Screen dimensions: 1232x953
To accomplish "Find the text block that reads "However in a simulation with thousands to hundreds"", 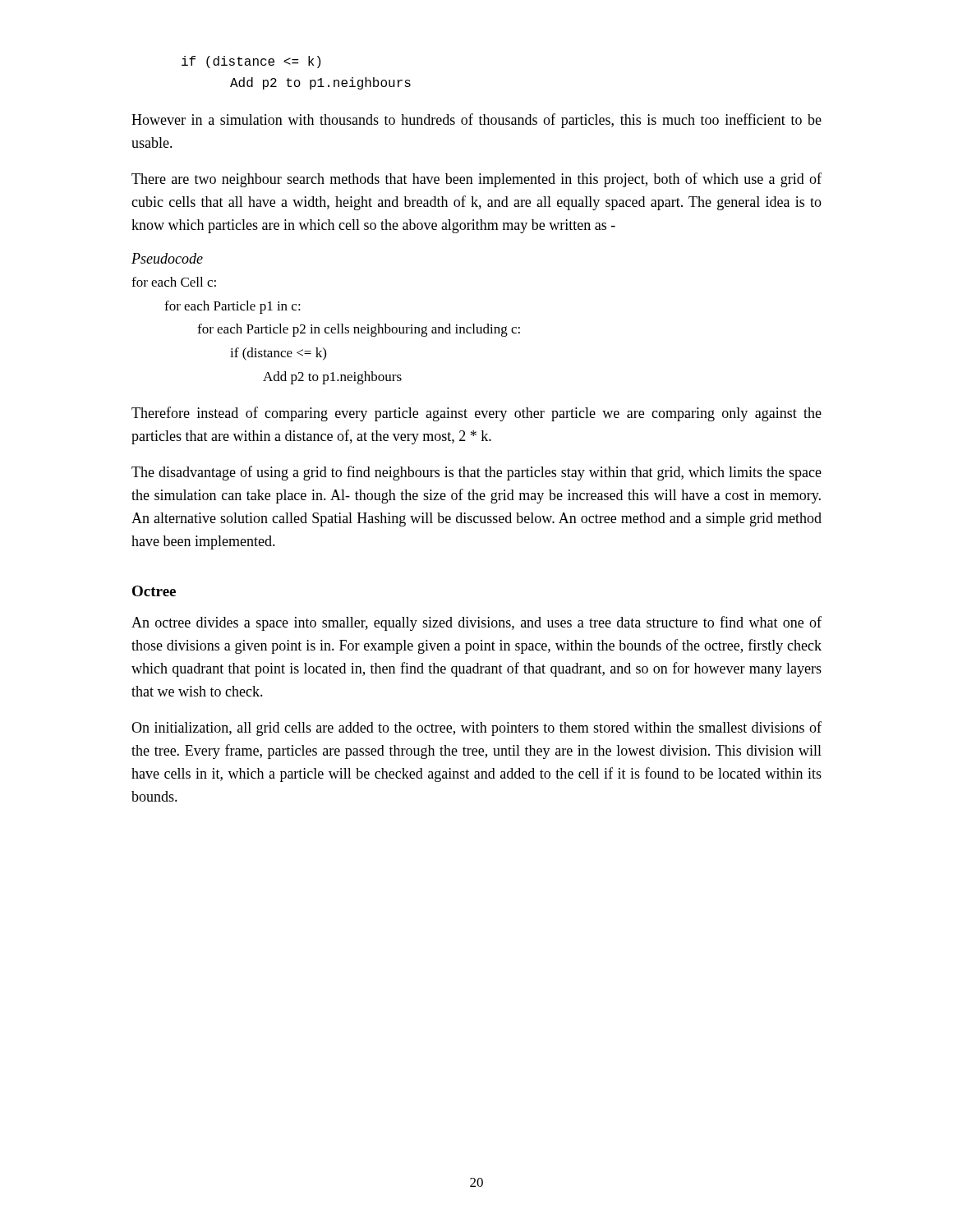I will (476, 132).
